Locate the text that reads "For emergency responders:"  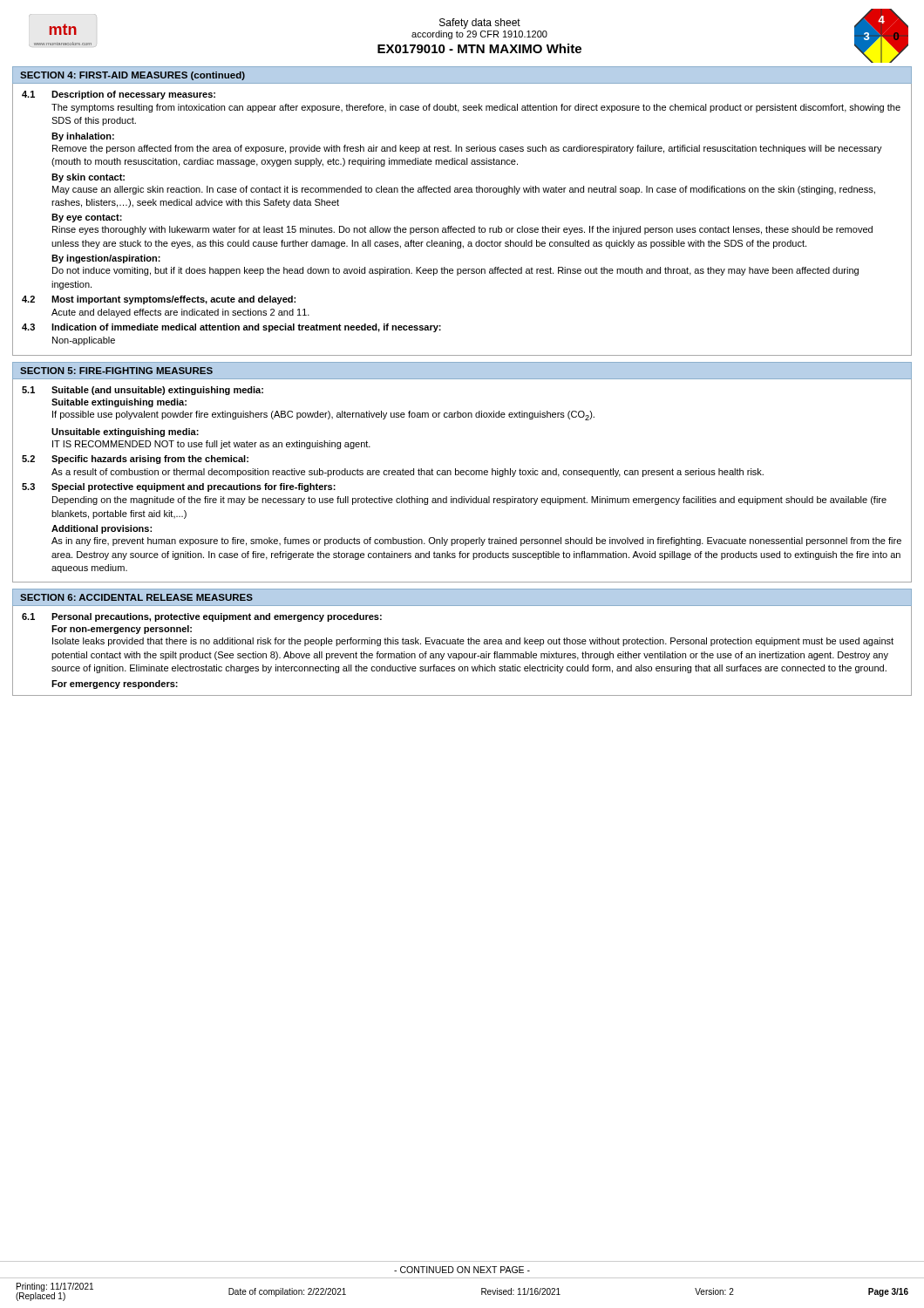pos(115,683)
